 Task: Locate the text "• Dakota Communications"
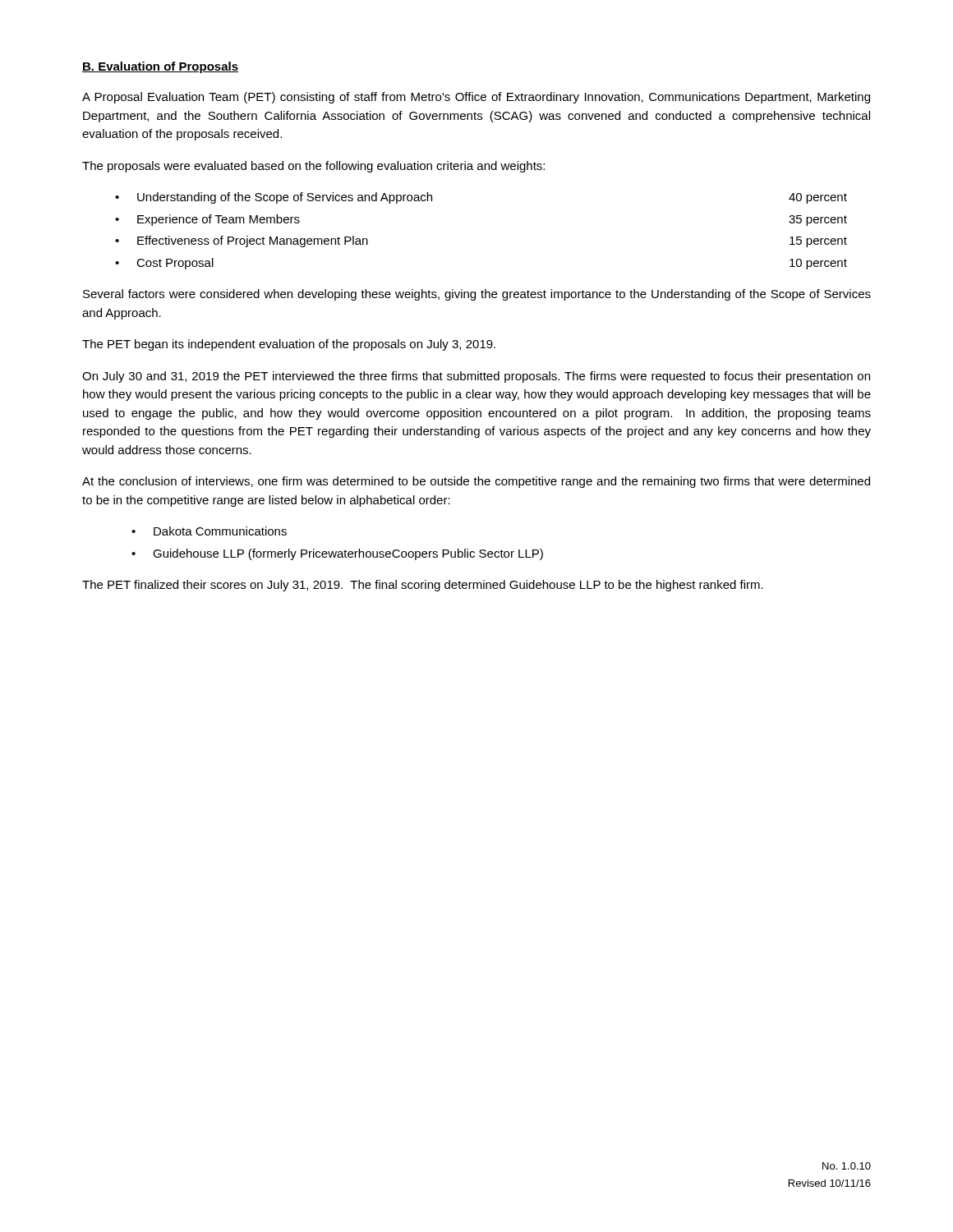pos(209,532)
